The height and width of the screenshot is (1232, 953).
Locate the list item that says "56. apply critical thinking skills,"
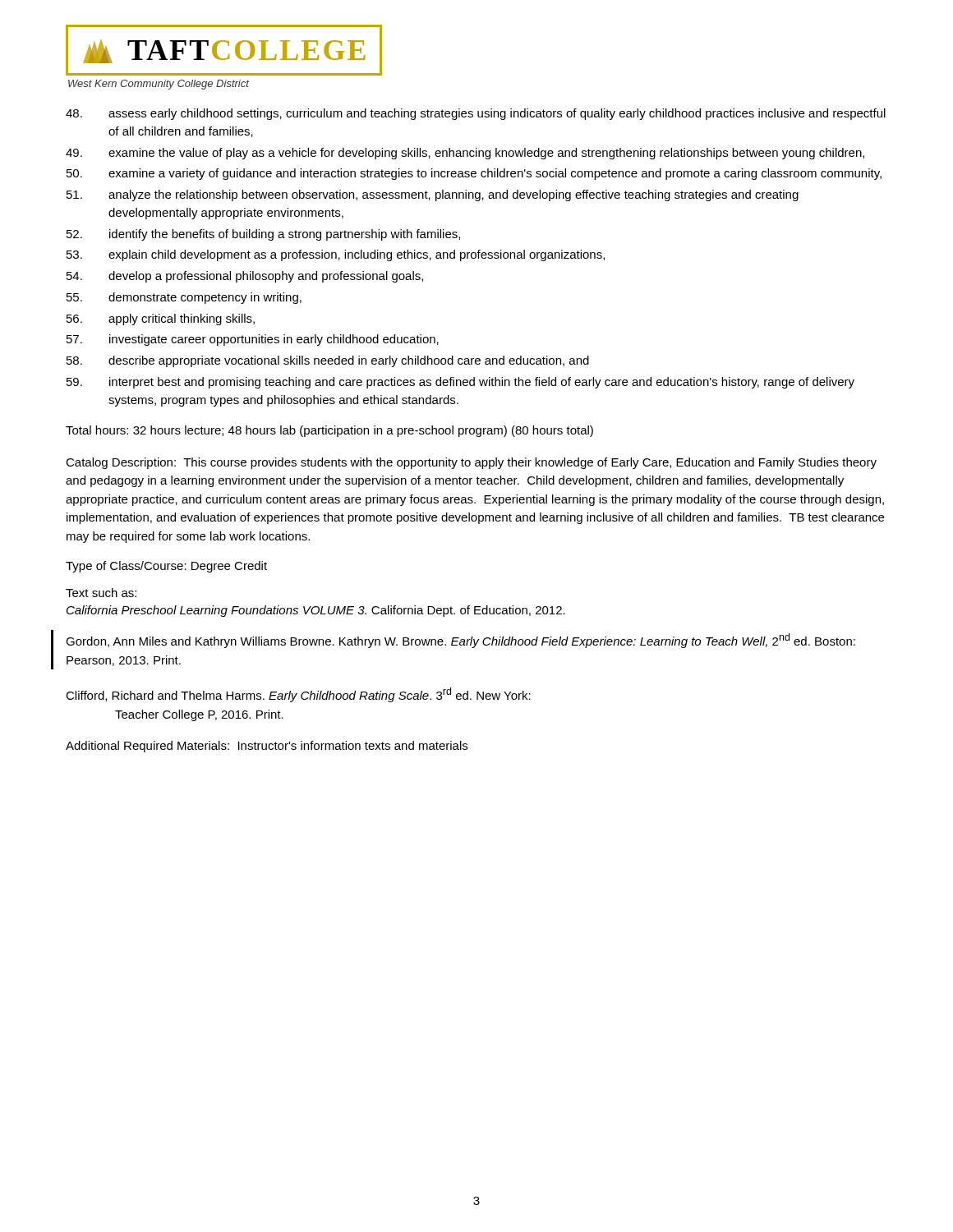pyautogui.click(x=161, y=319)
